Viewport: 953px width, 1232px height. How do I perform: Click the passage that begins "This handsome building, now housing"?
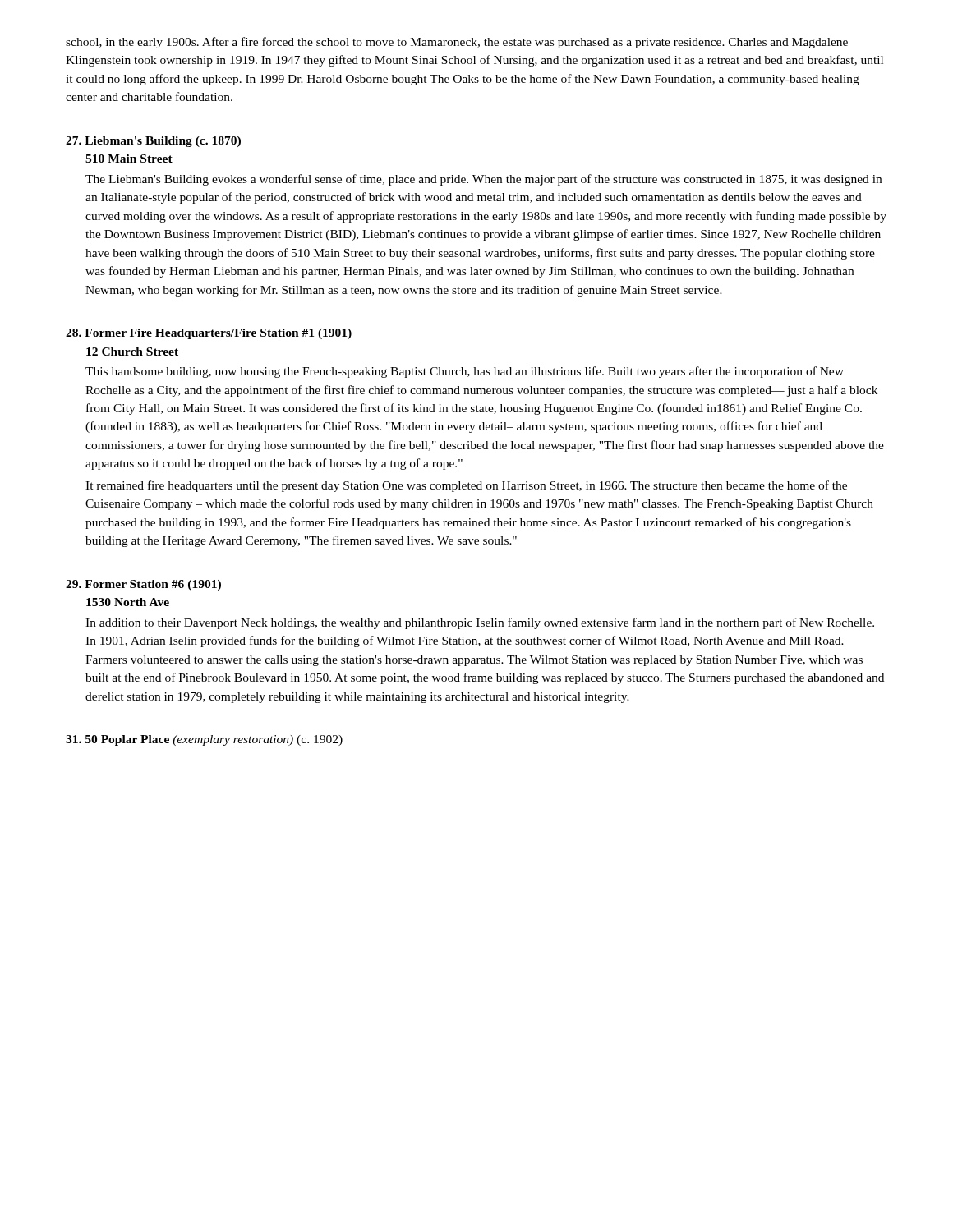click(x=486, y=418)
